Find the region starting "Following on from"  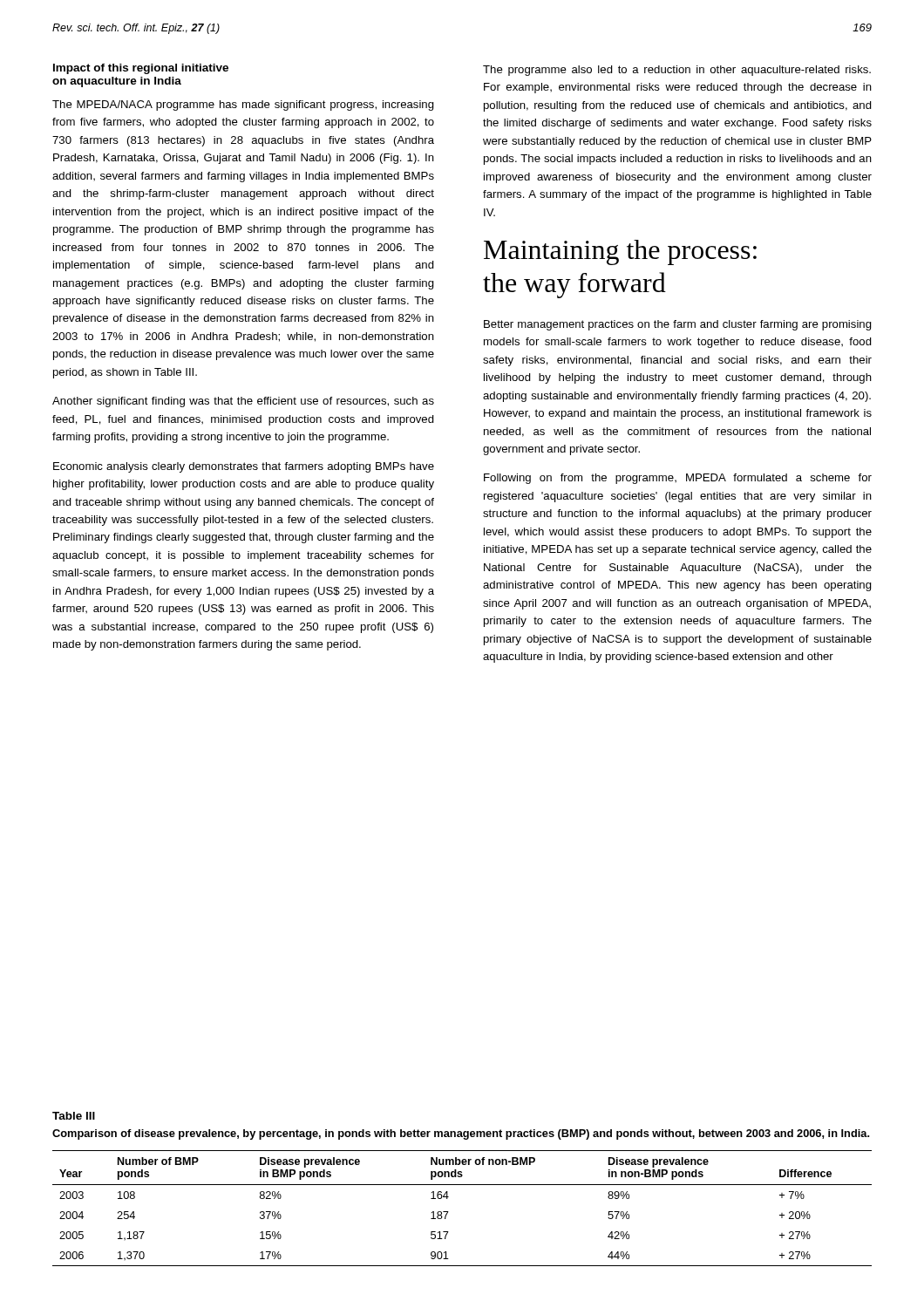[x=677, y=567]
